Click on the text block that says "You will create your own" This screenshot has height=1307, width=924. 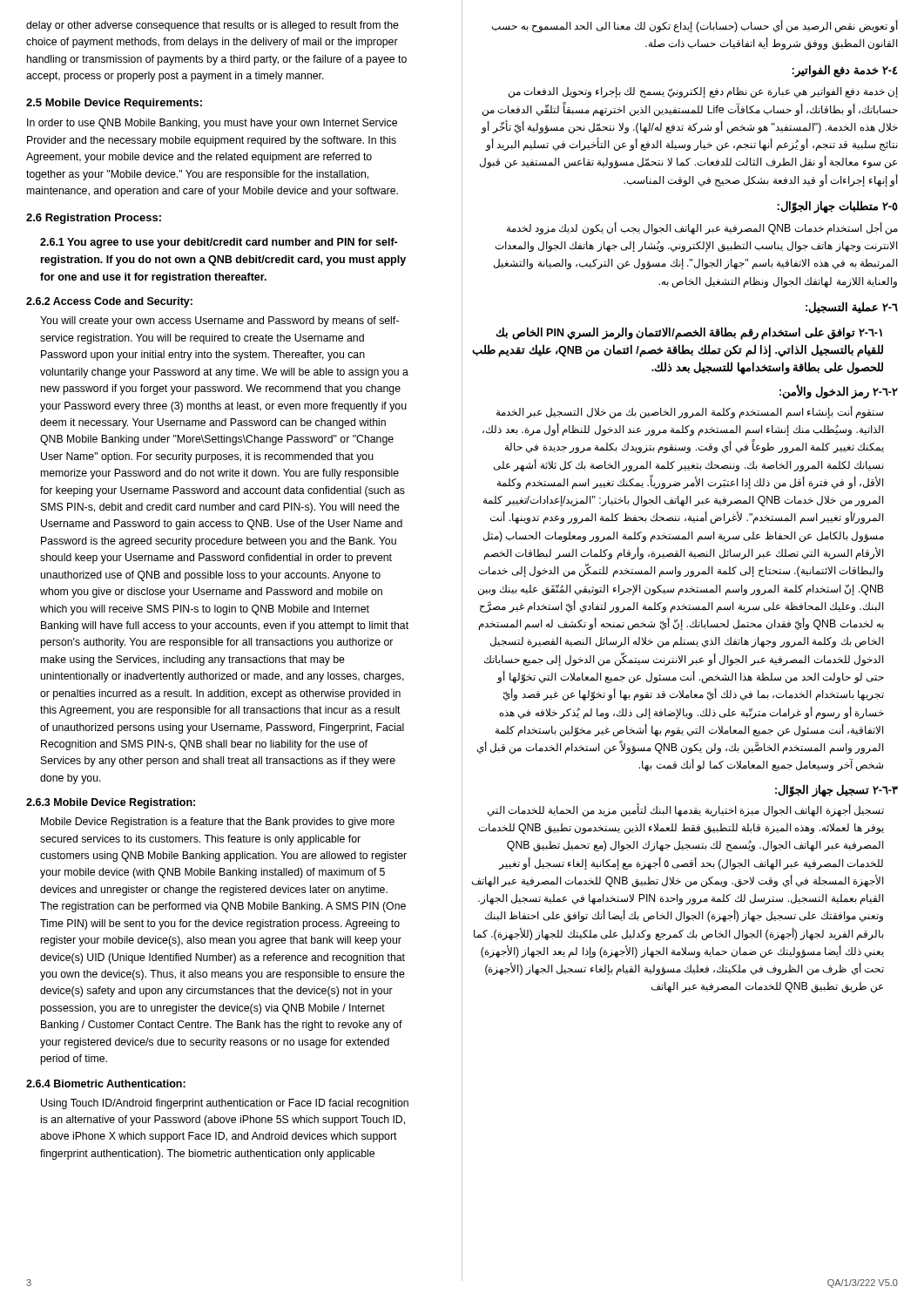224,549
